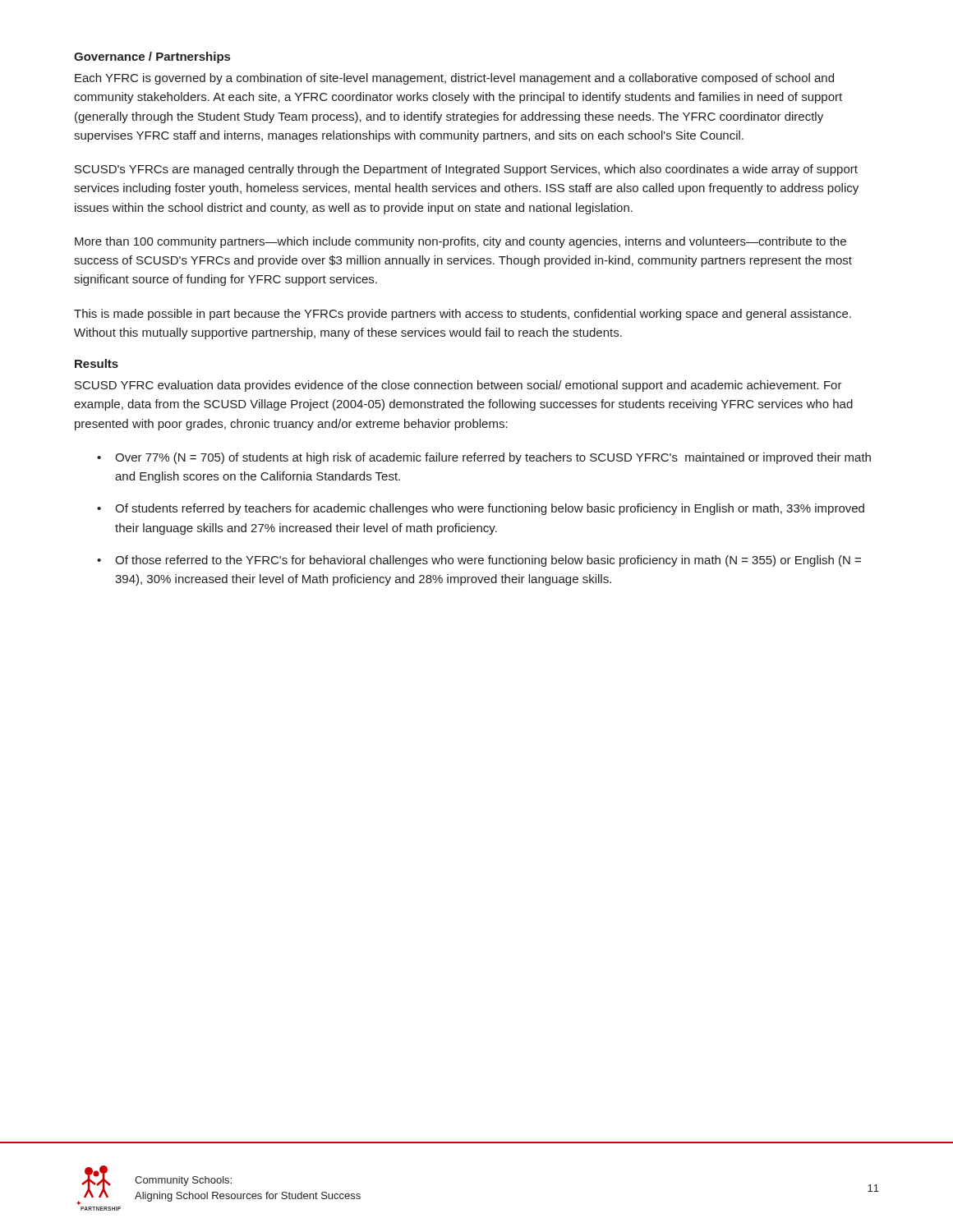Locate the passage starting "Over 77% (N = 705)"
The height and width of the screenshot is (1232, 953).
493,466
